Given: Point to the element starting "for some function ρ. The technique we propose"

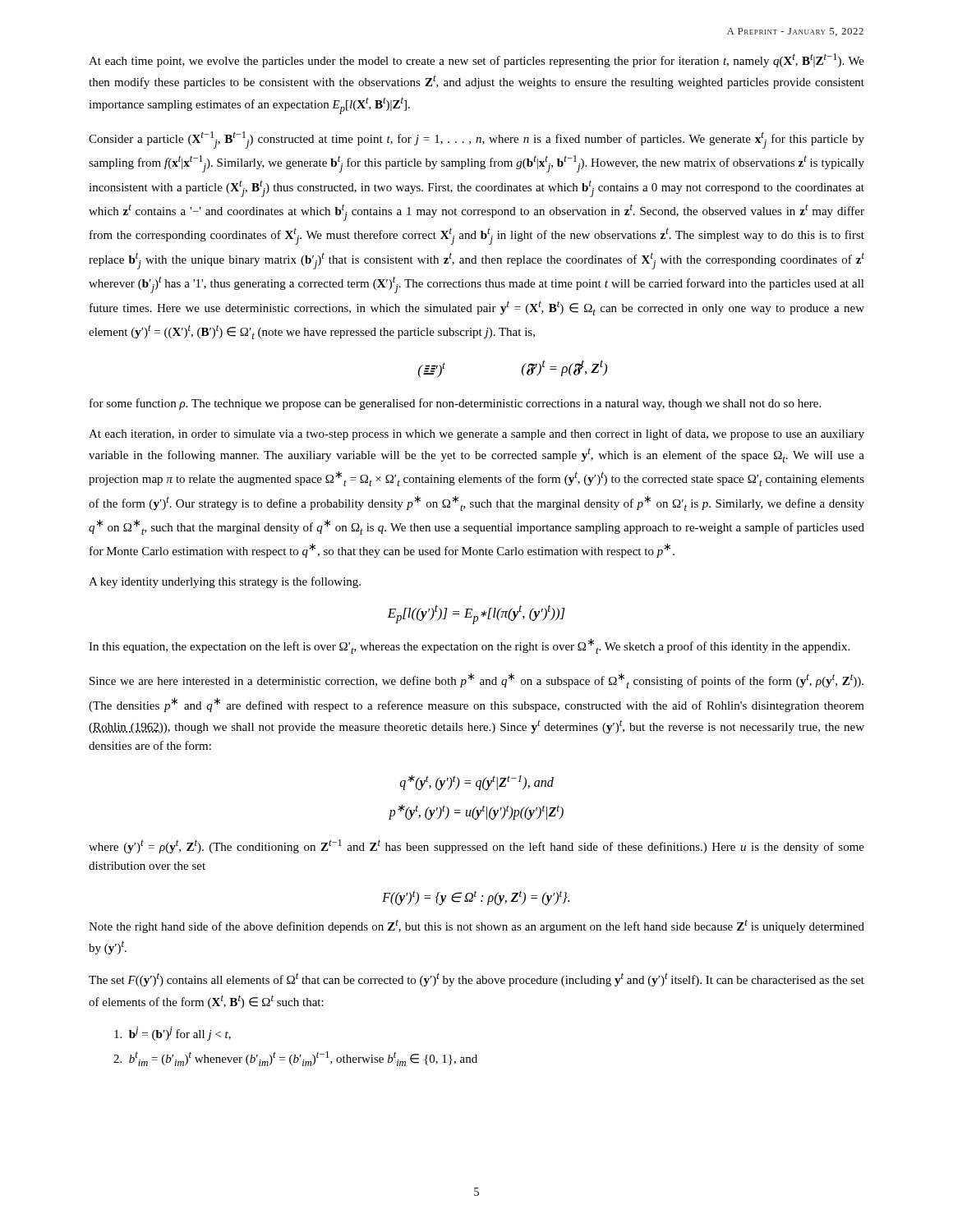Looking at the screenshot, I should [x=455, y=403].
